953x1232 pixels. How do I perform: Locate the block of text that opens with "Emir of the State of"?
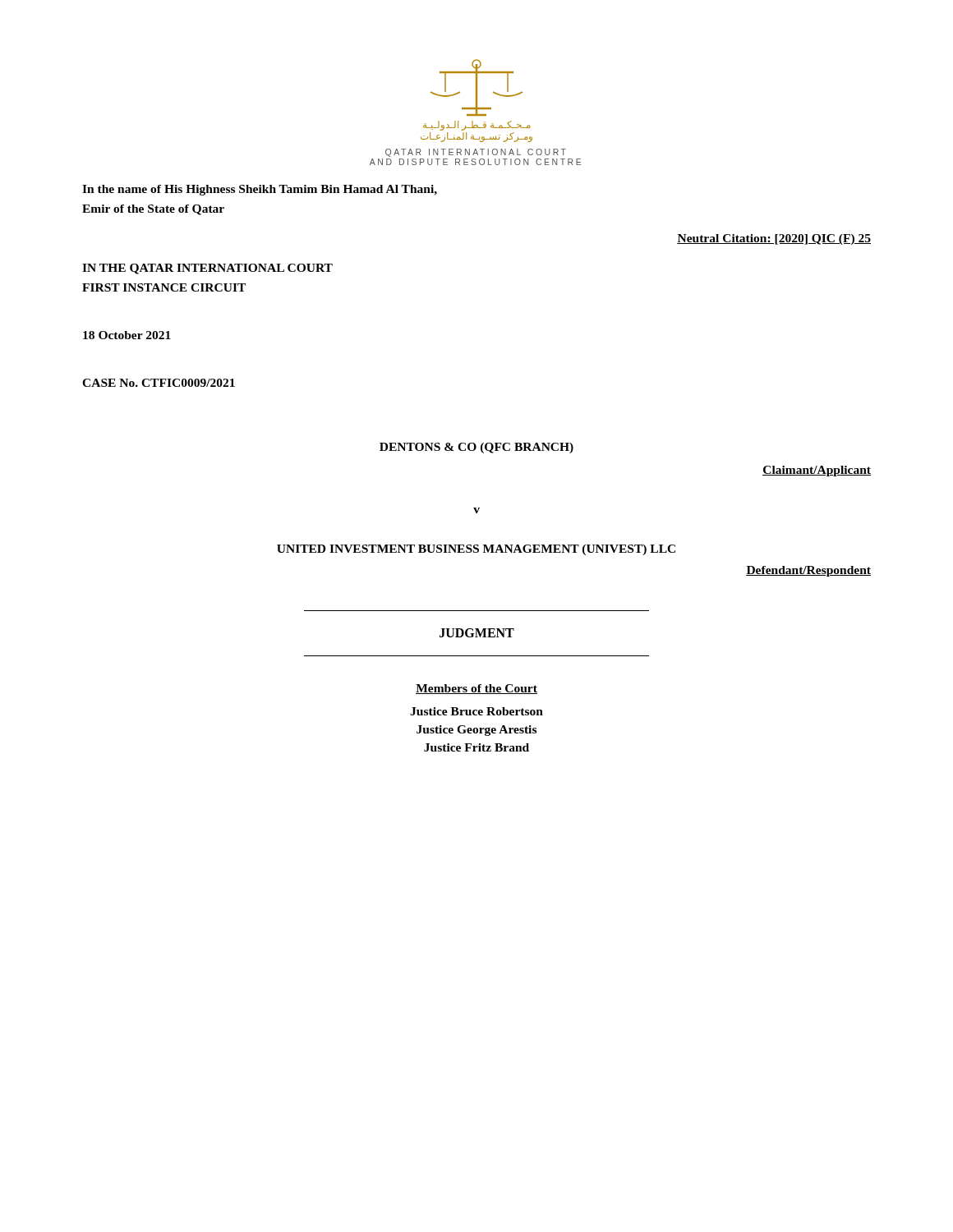pos(153,208)
